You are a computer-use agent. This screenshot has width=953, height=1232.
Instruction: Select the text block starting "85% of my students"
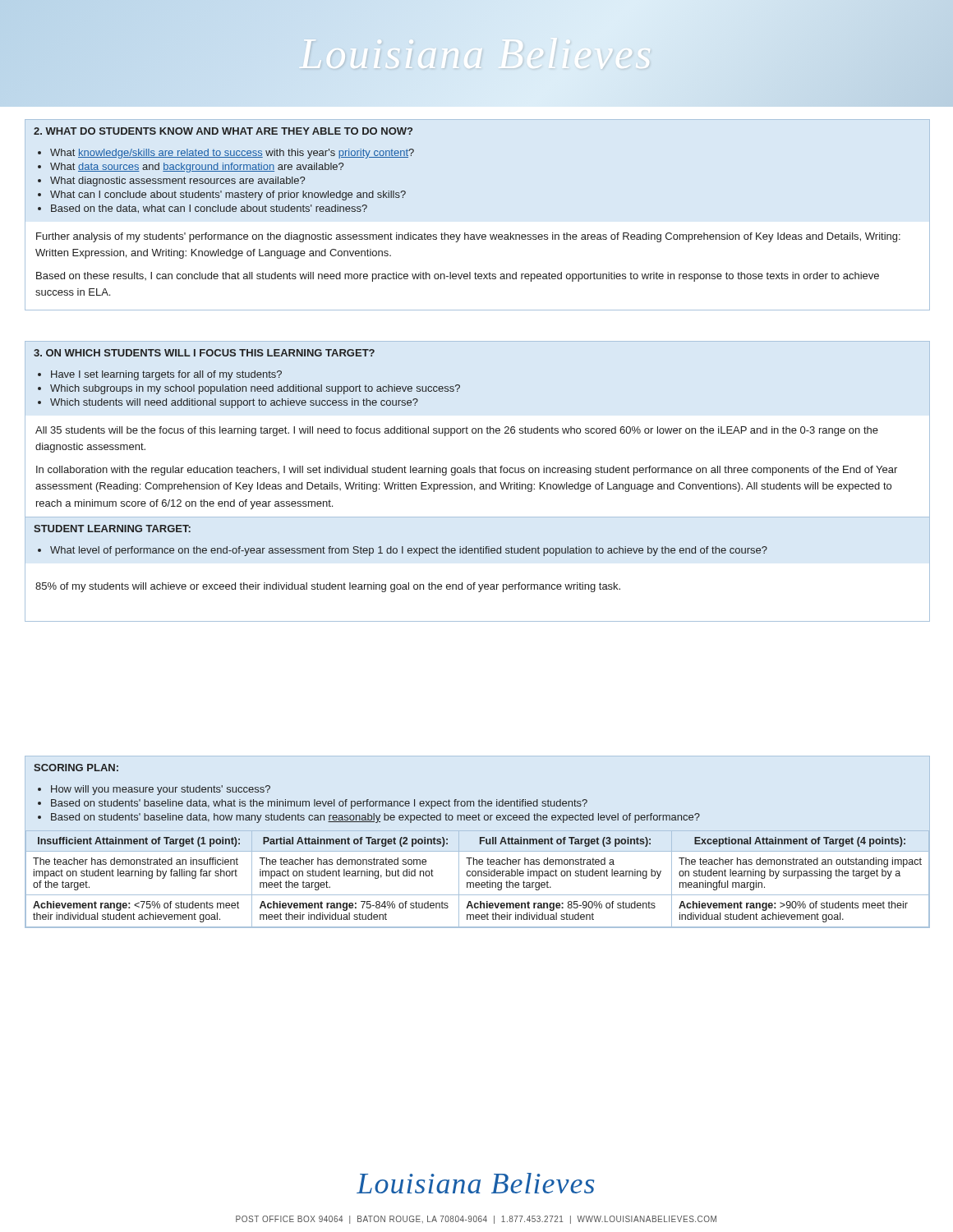click(328, 586)
